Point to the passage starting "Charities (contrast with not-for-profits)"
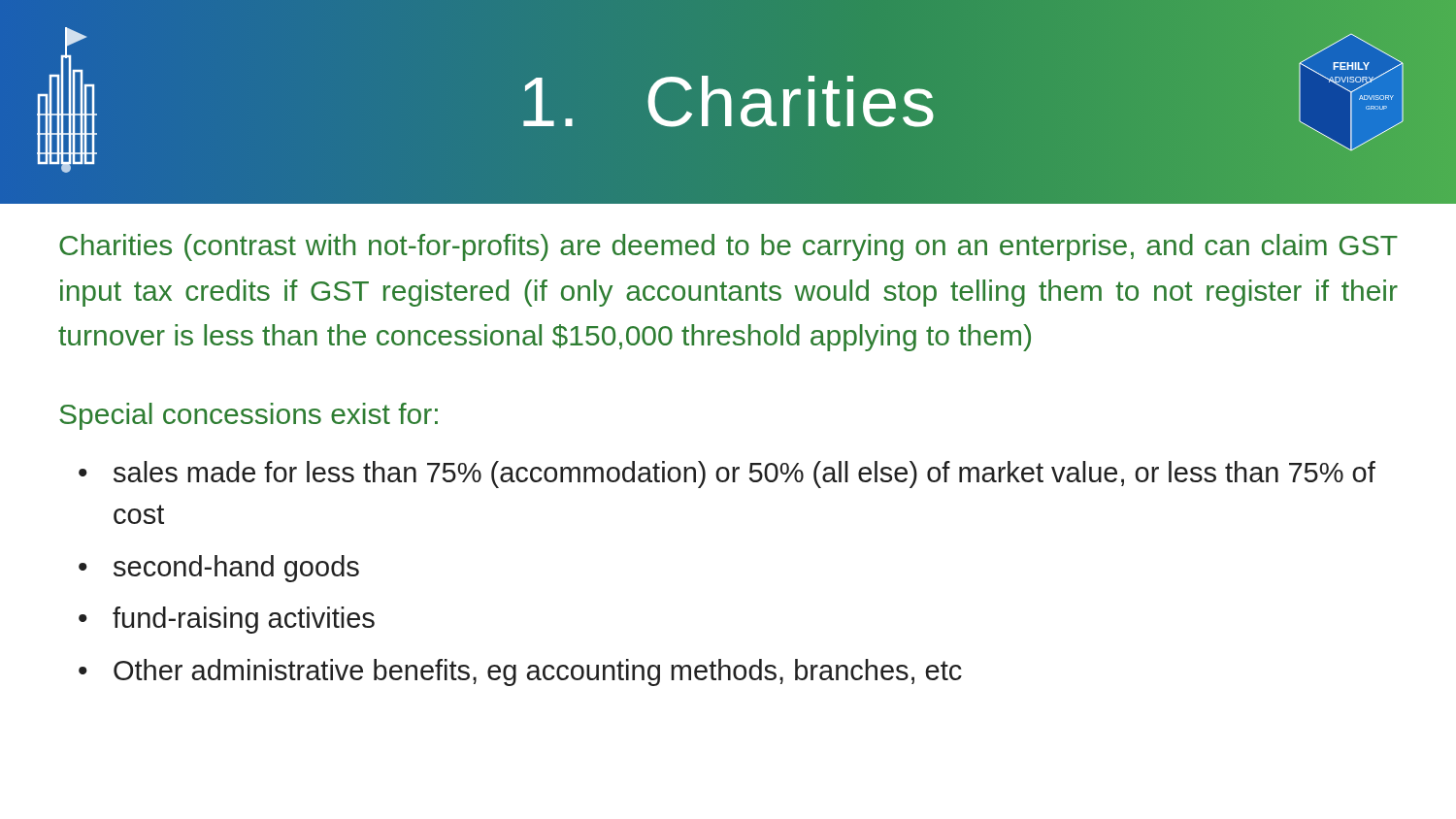 pyautogui.click(x=728, y=290)
